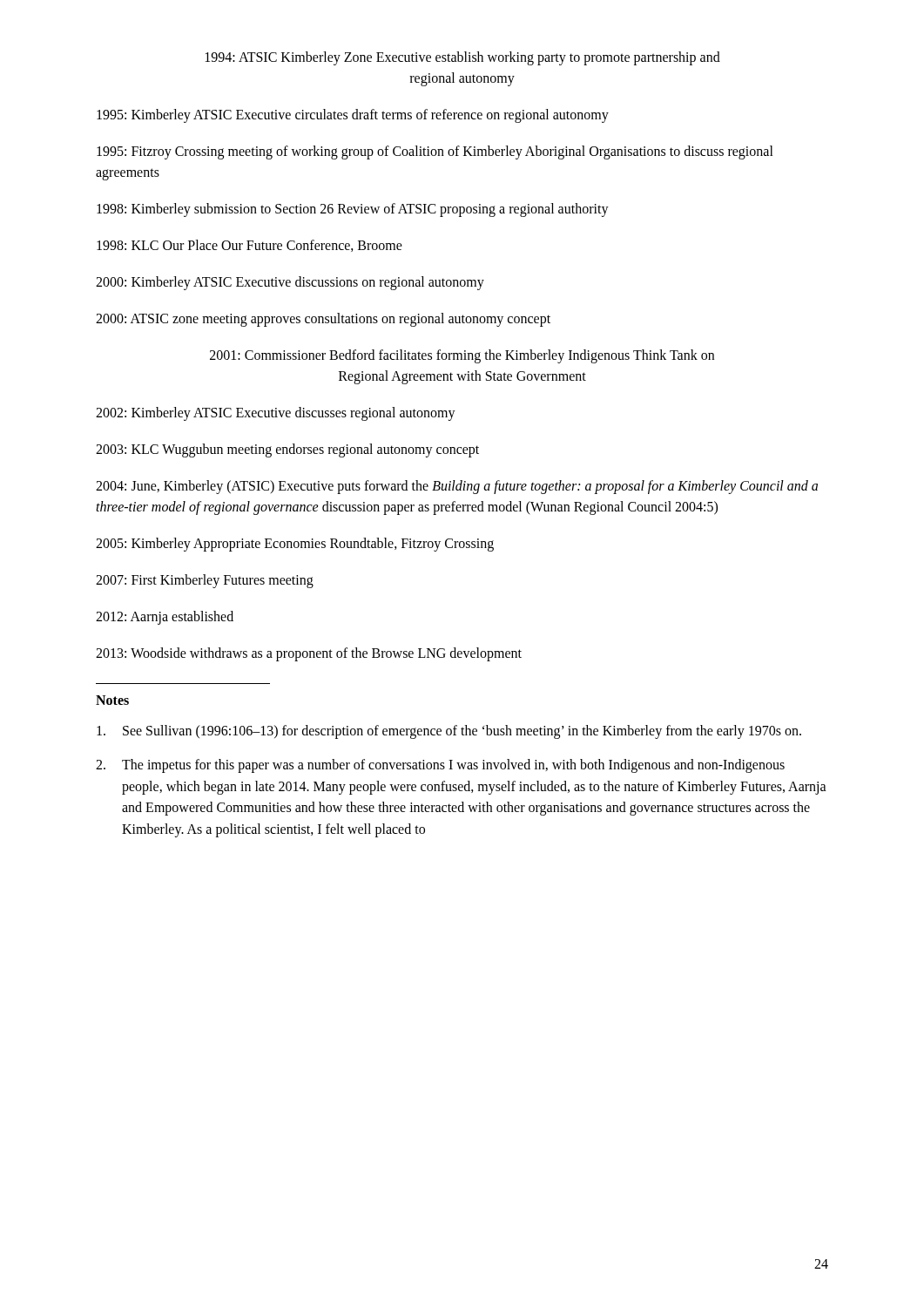Where is the passage that starts "1998: KLC Our Place Our Future Conference,"?
Screen dimensions: 1307x924
249,245
